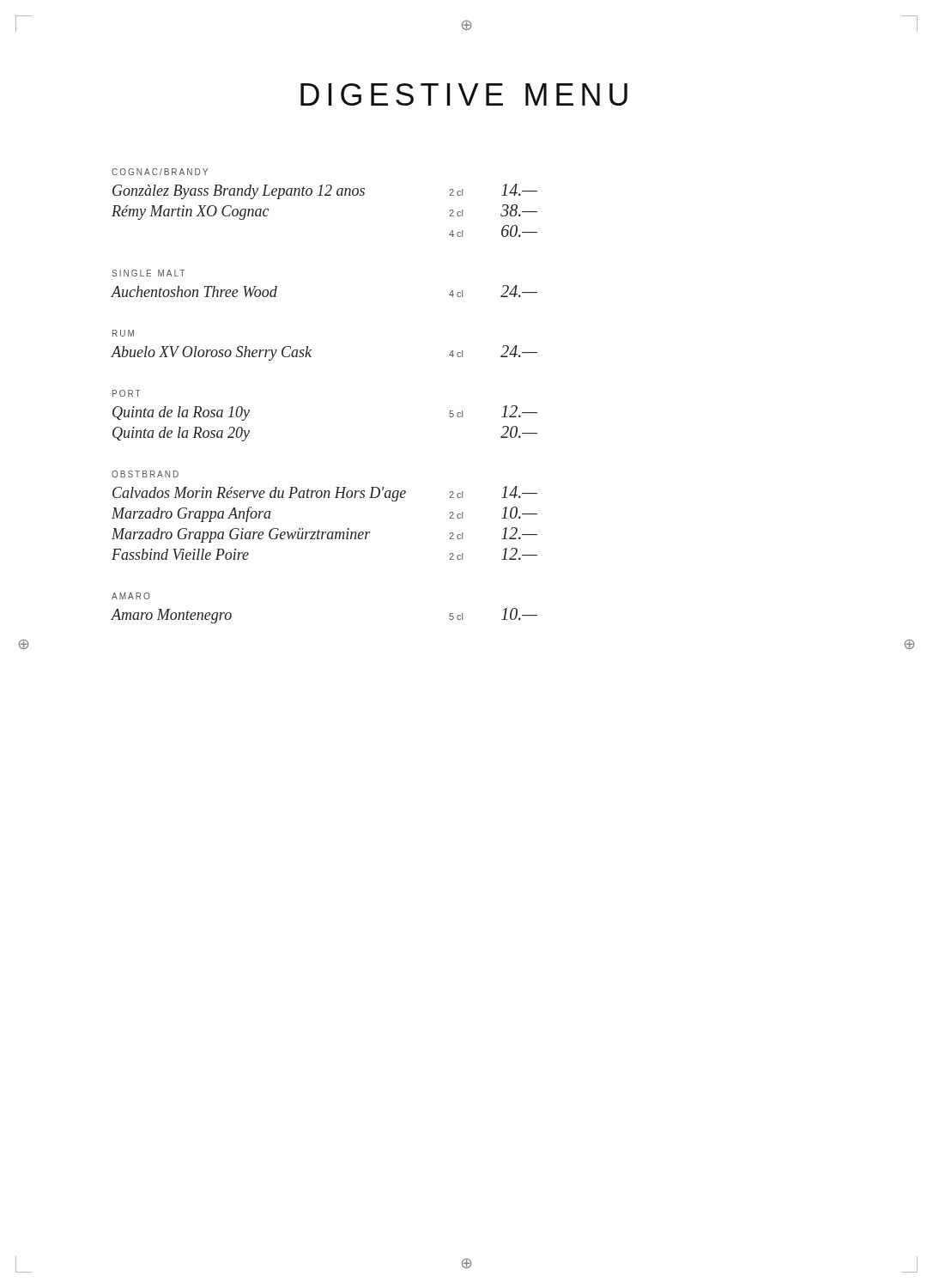
Task: Select the text block starting "Quinta de la Rosa 20y 20.—"
Action: (x=183, y=433)
